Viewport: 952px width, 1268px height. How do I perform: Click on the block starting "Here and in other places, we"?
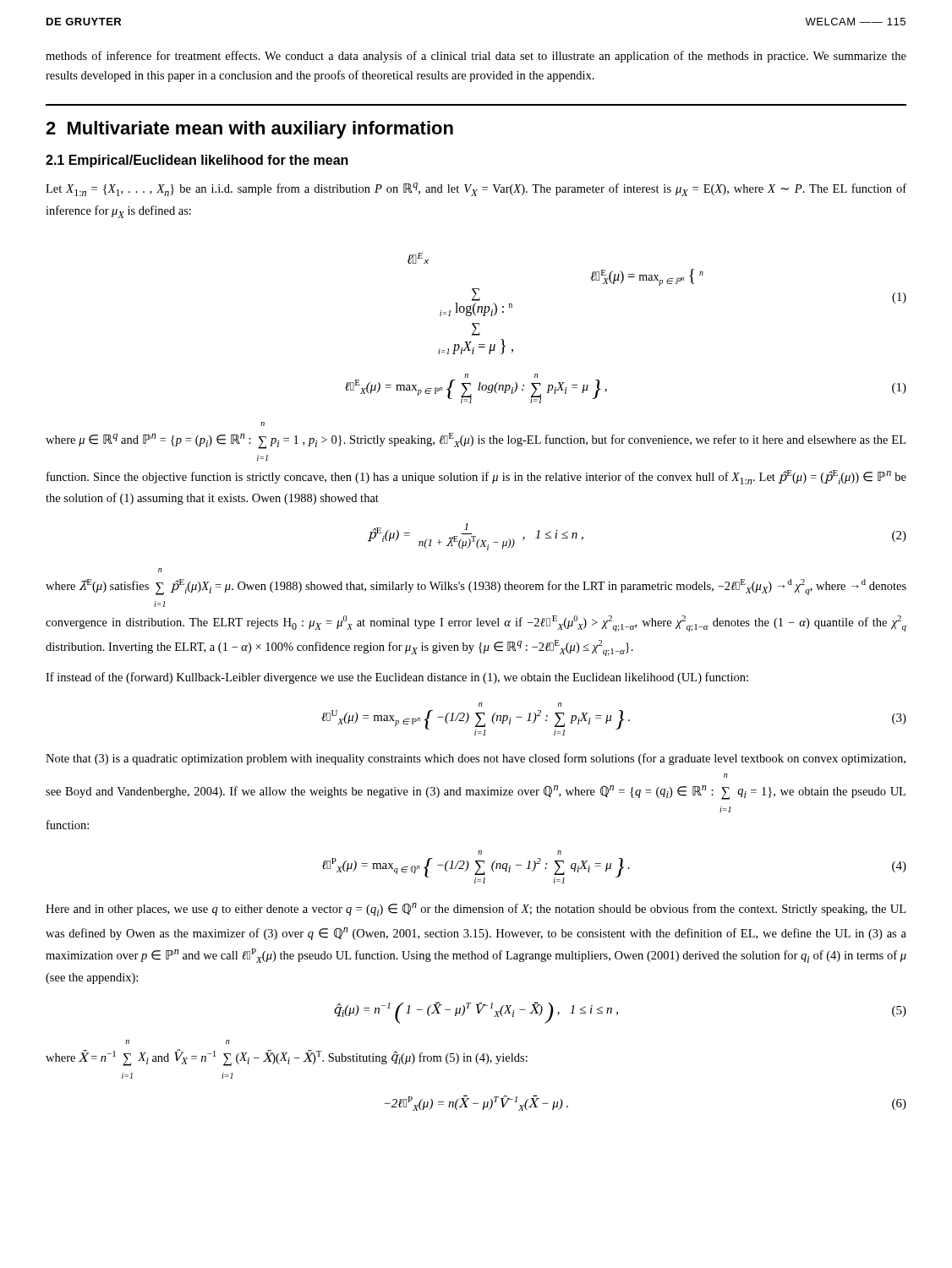pyautogui.click(x=476, y=941)
